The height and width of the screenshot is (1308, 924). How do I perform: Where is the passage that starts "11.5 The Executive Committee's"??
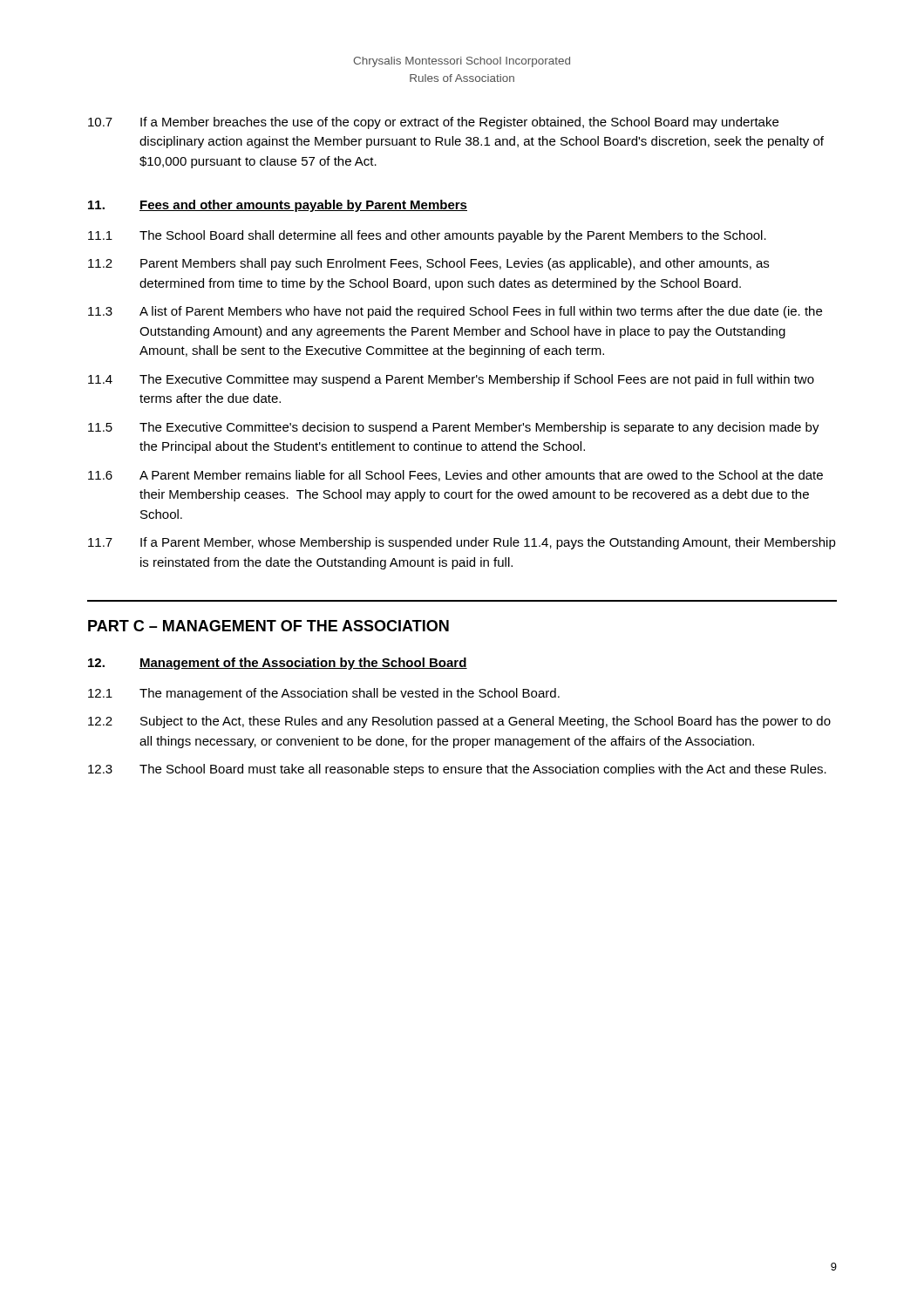point(462,437)
